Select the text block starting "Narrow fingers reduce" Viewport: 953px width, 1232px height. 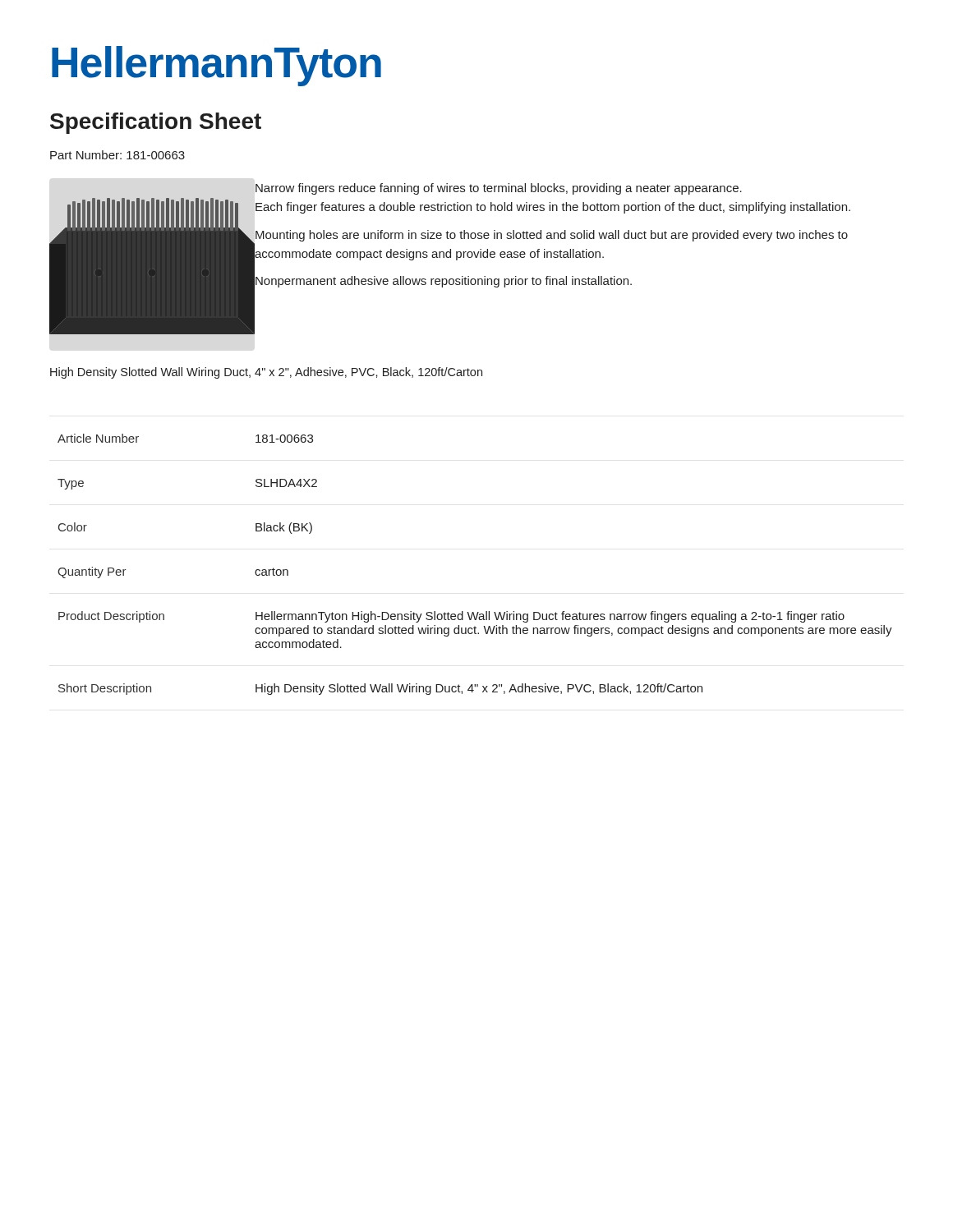pyautogui.click(x=579, y=234)
